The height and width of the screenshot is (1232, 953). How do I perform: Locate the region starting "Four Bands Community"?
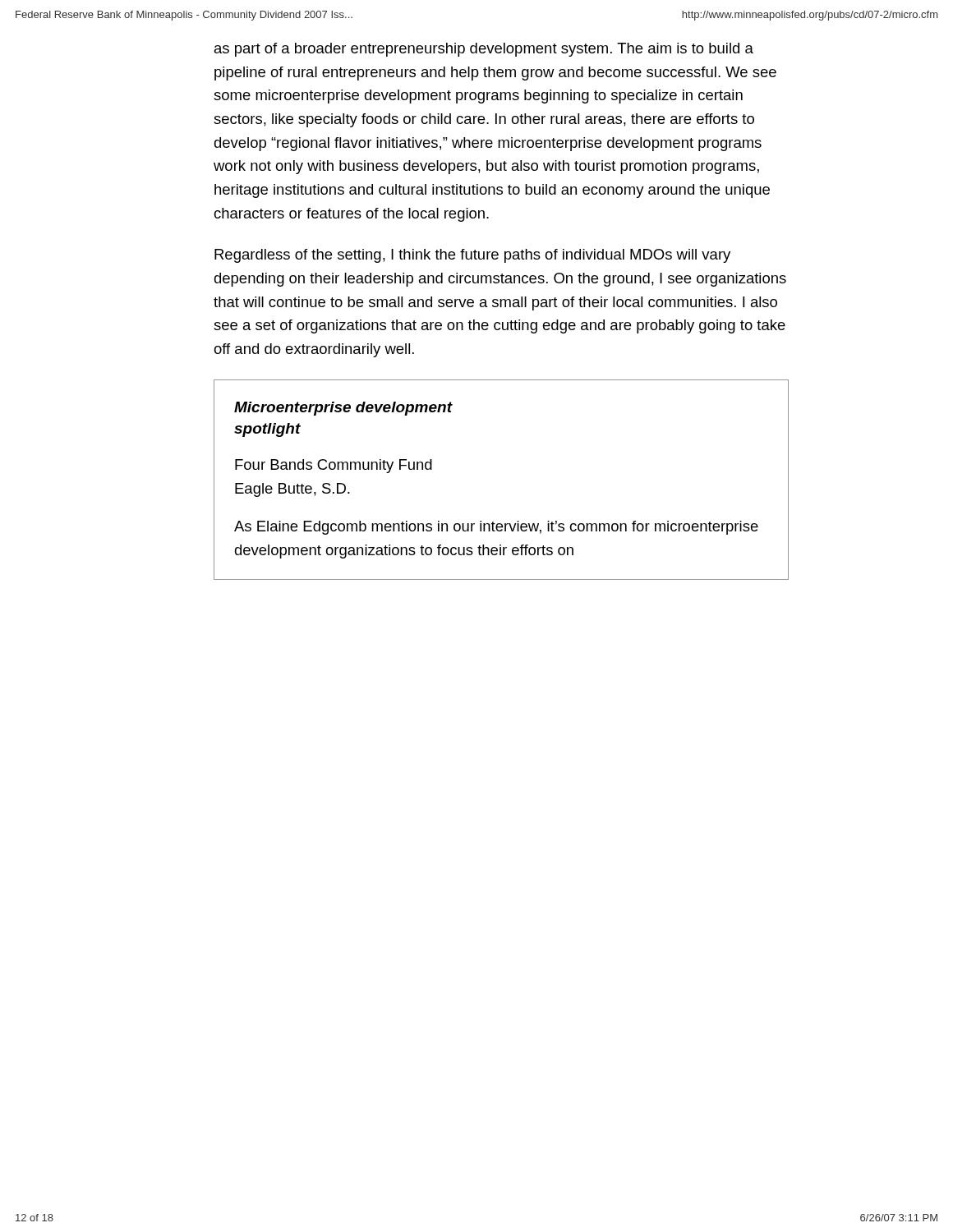333,476
